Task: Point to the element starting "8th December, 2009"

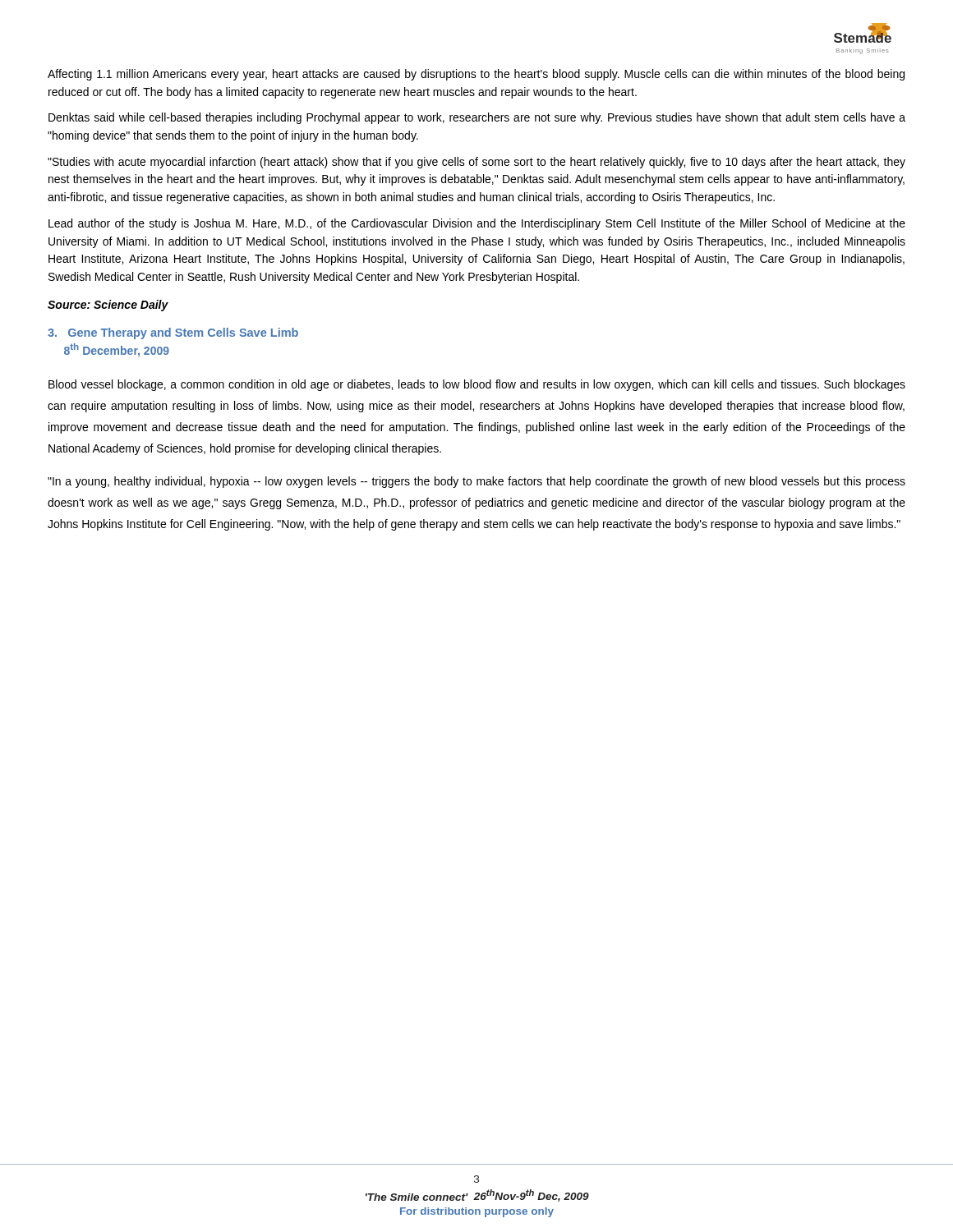Action: pos(108,349)
